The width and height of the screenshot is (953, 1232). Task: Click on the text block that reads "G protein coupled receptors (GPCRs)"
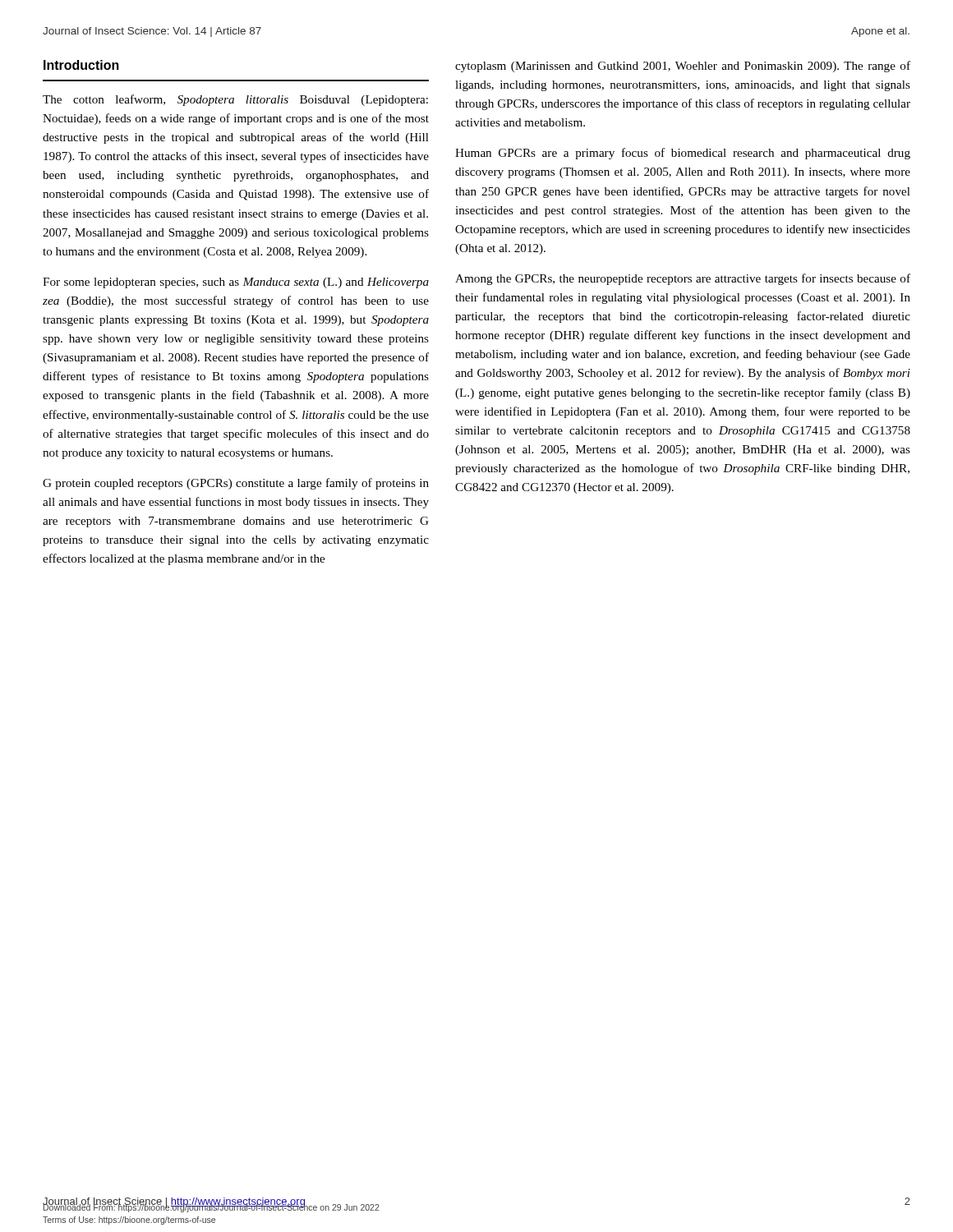pos(236,520)
